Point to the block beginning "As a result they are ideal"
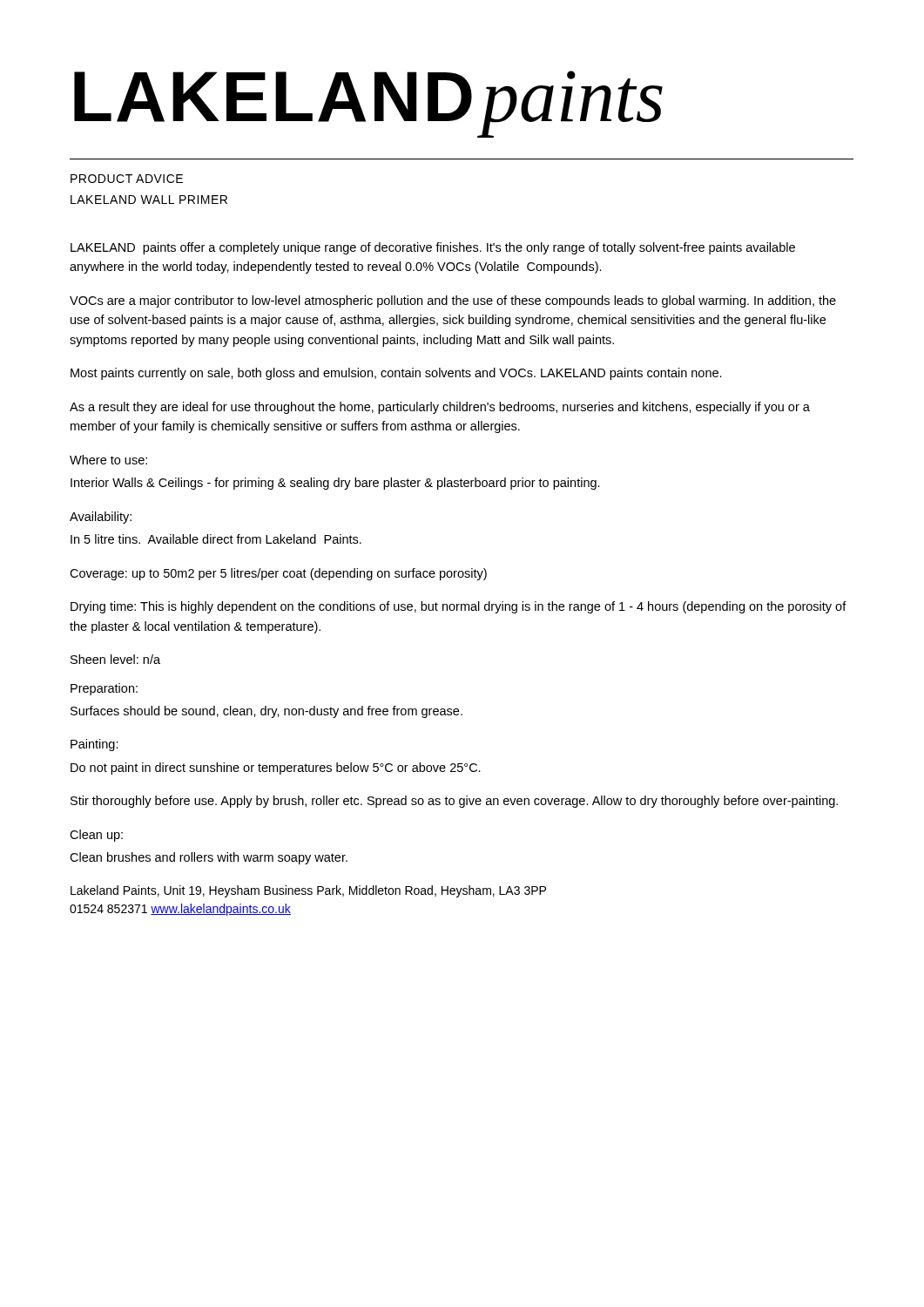924x1307 pixels. pos(440,417)
